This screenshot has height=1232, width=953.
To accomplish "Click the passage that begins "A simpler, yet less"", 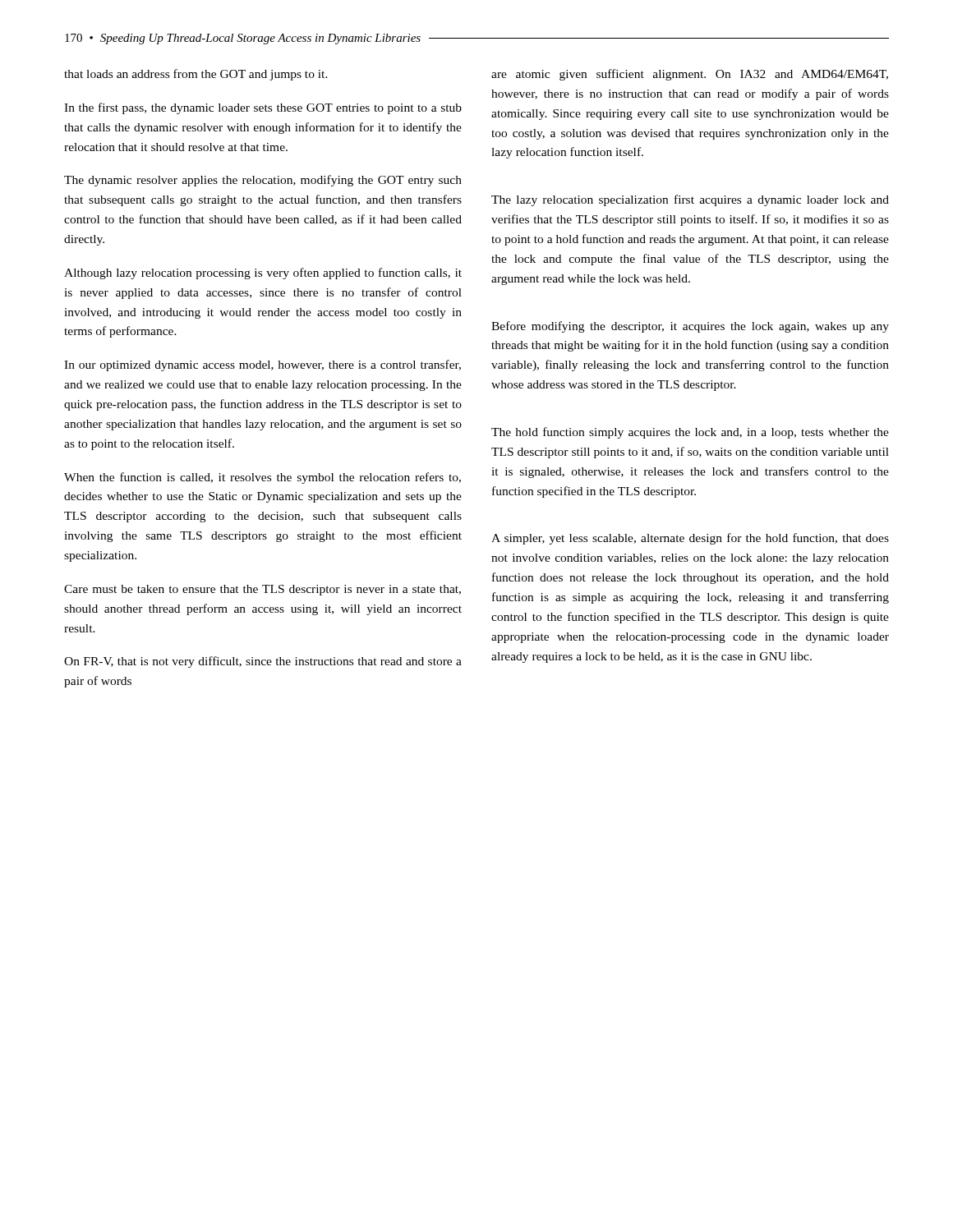I will [690, 597].
